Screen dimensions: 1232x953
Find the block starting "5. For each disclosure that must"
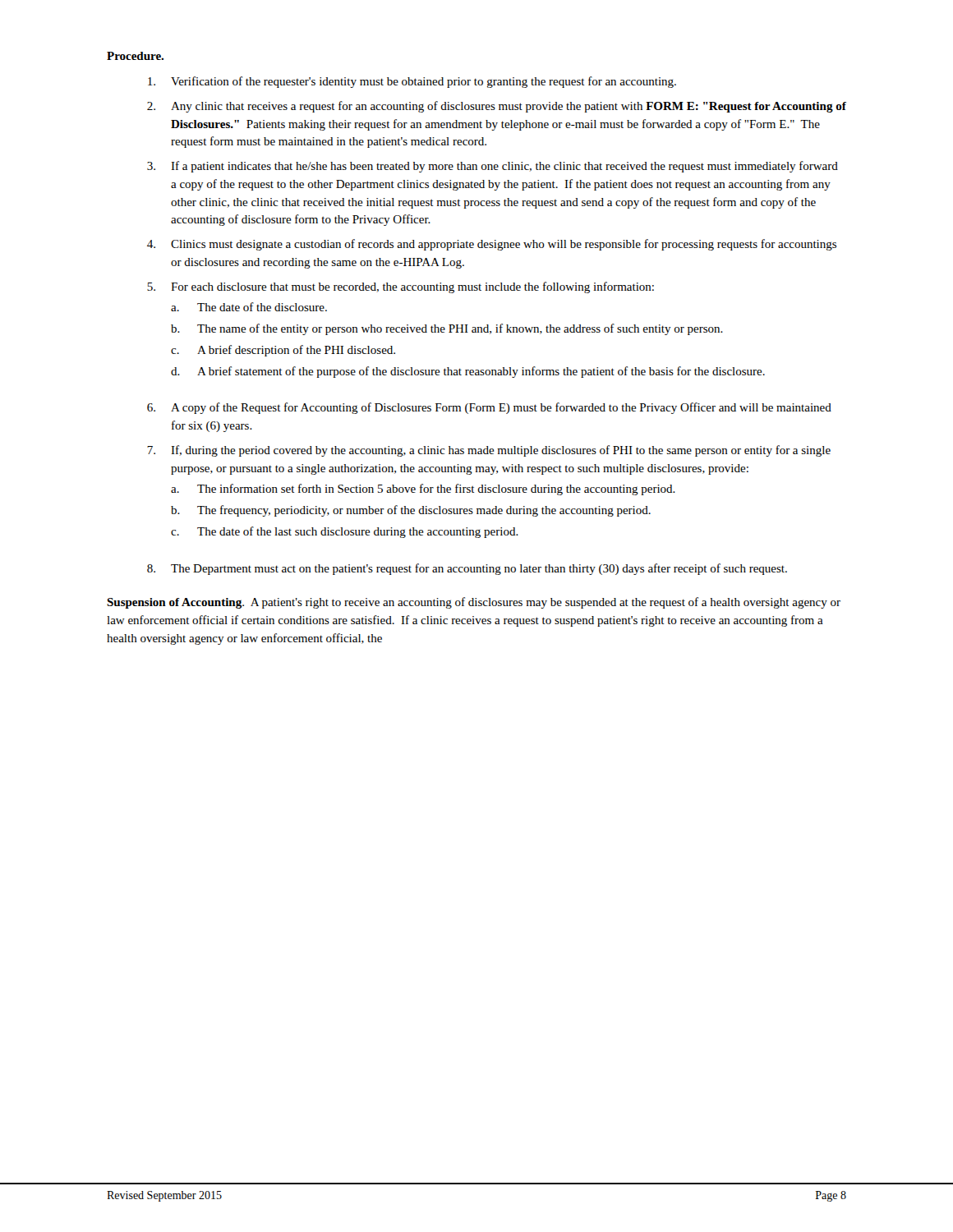coord(476,335)
